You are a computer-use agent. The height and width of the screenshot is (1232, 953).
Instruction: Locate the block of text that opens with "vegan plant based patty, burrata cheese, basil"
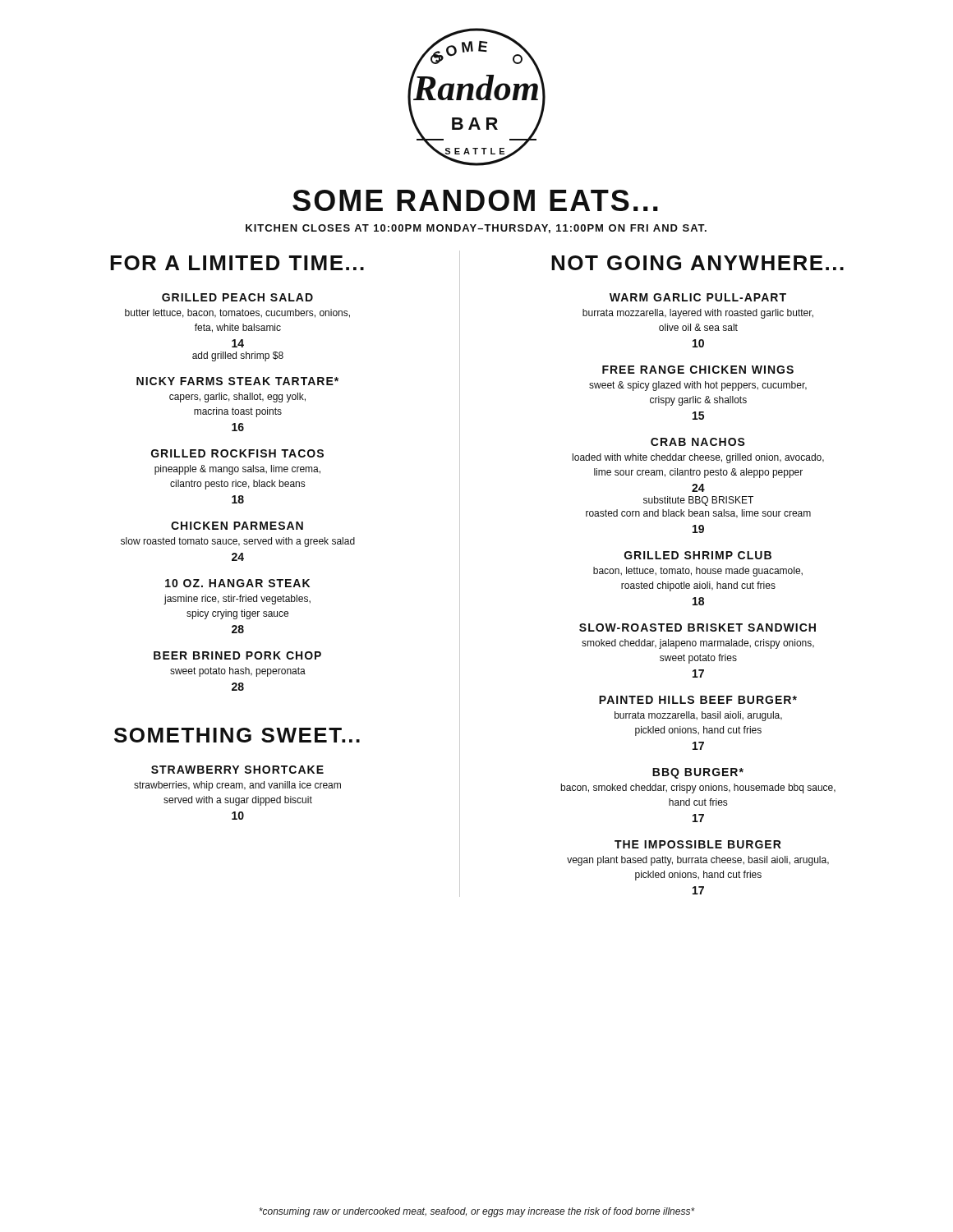pyautogui.click(x=698, y=875)
